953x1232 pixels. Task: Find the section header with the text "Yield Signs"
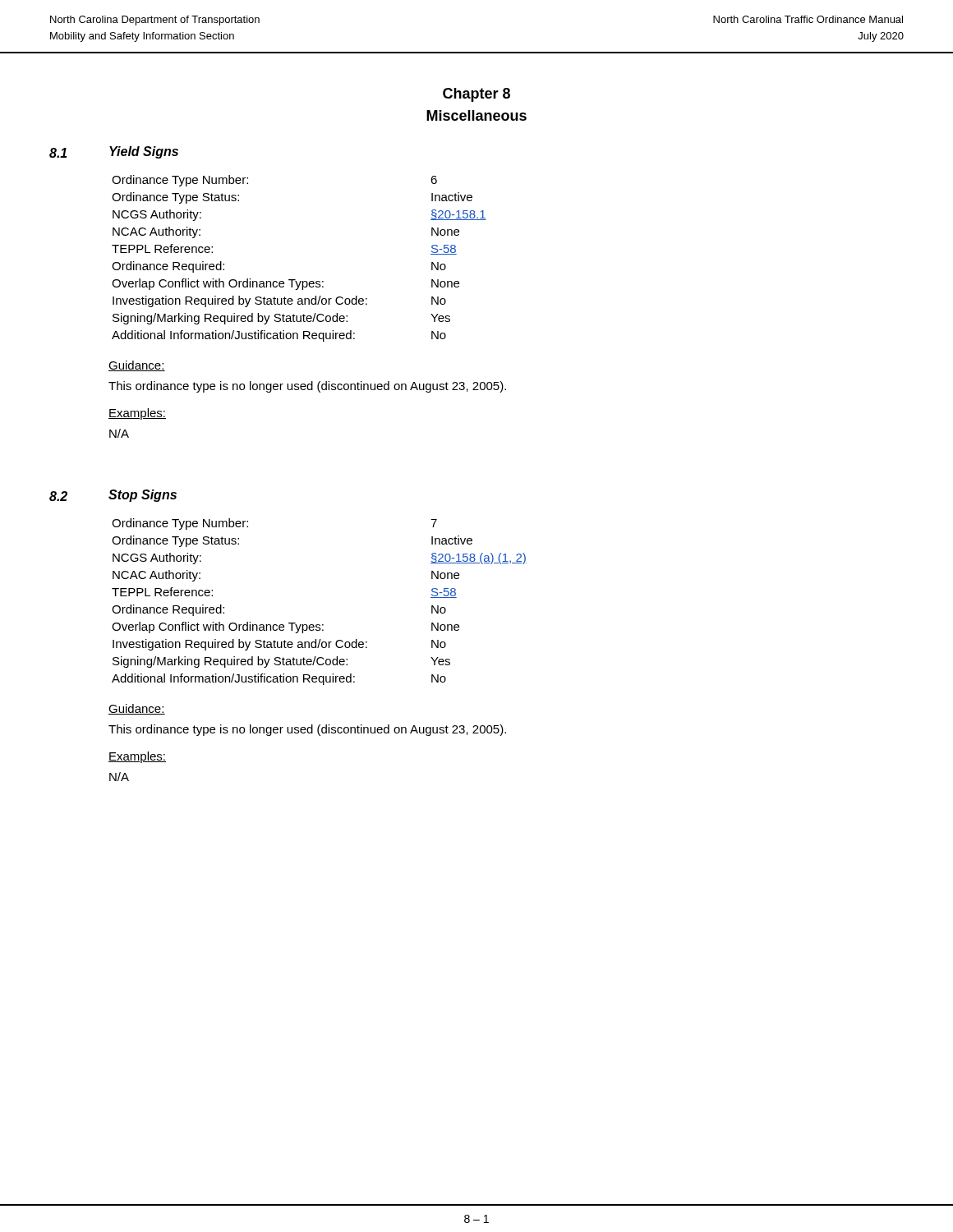144,152
